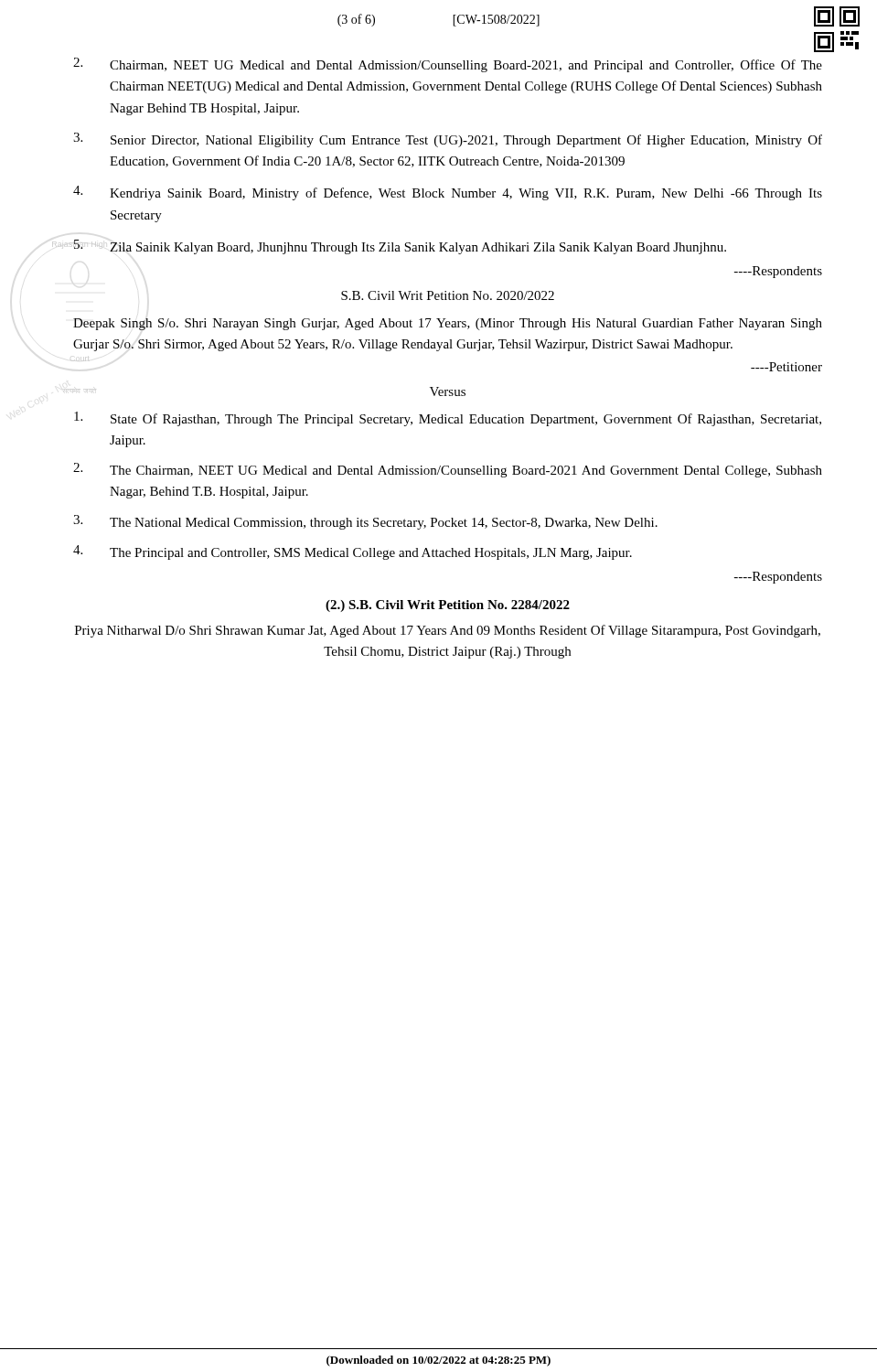
Task: Point to the block beginning "2. Chairman, NEET UG Medical and"
Action: point(448,87)
